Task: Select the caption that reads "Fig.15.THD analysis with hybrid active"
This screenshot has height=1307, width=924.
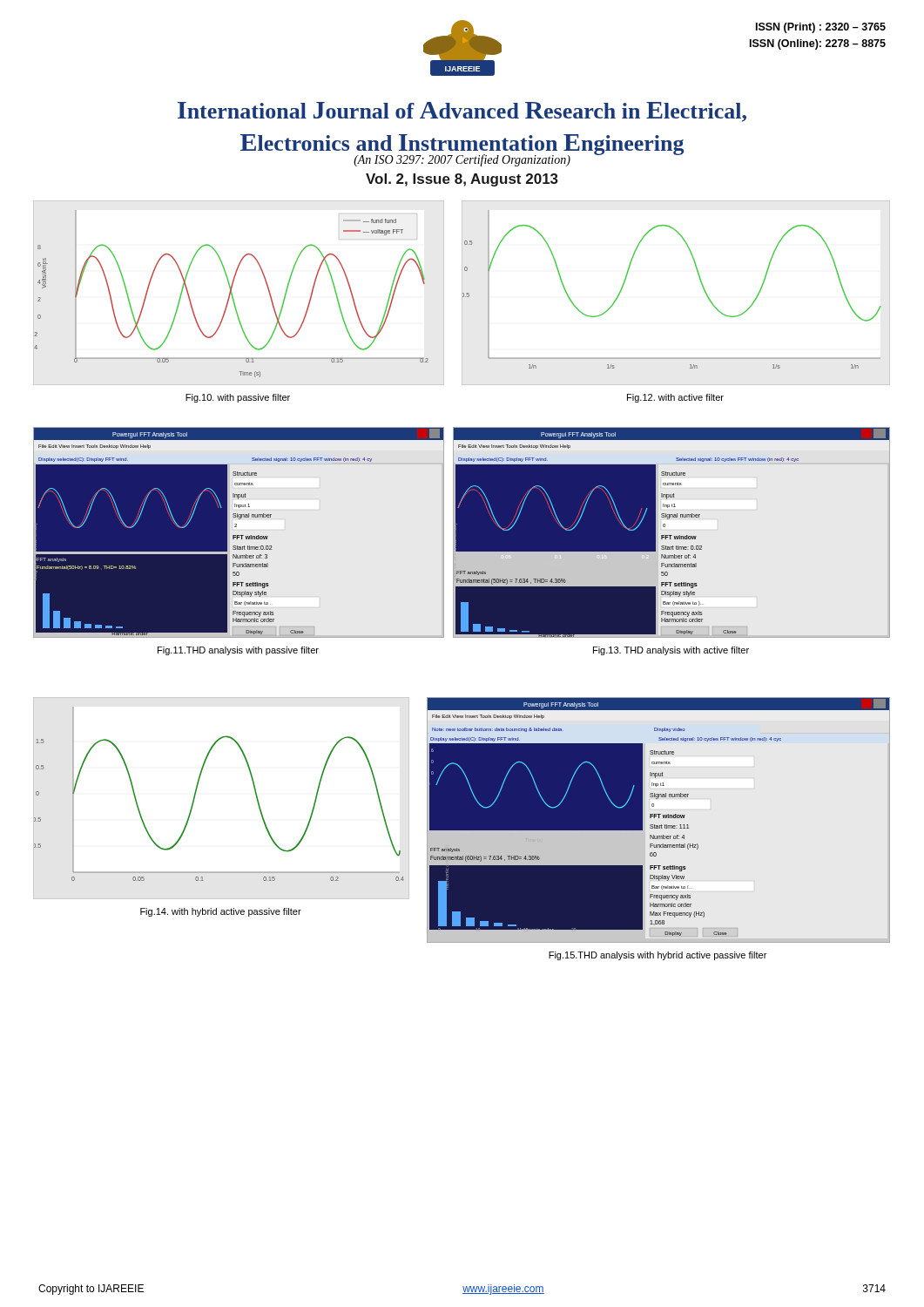Action: tap(658, 955)
